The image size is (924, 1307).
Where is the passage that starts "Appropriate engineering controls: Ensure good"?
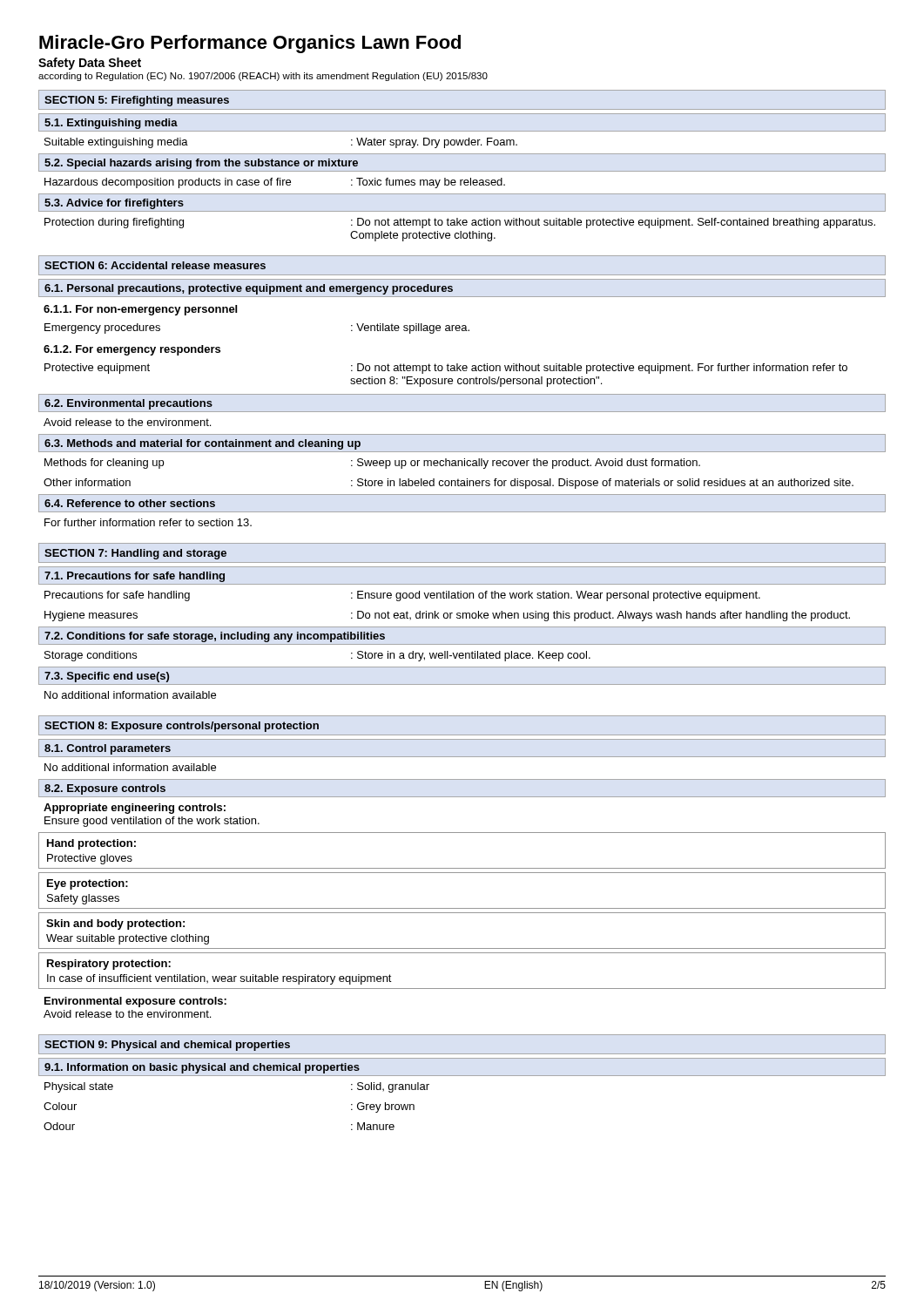coord(152,814)
